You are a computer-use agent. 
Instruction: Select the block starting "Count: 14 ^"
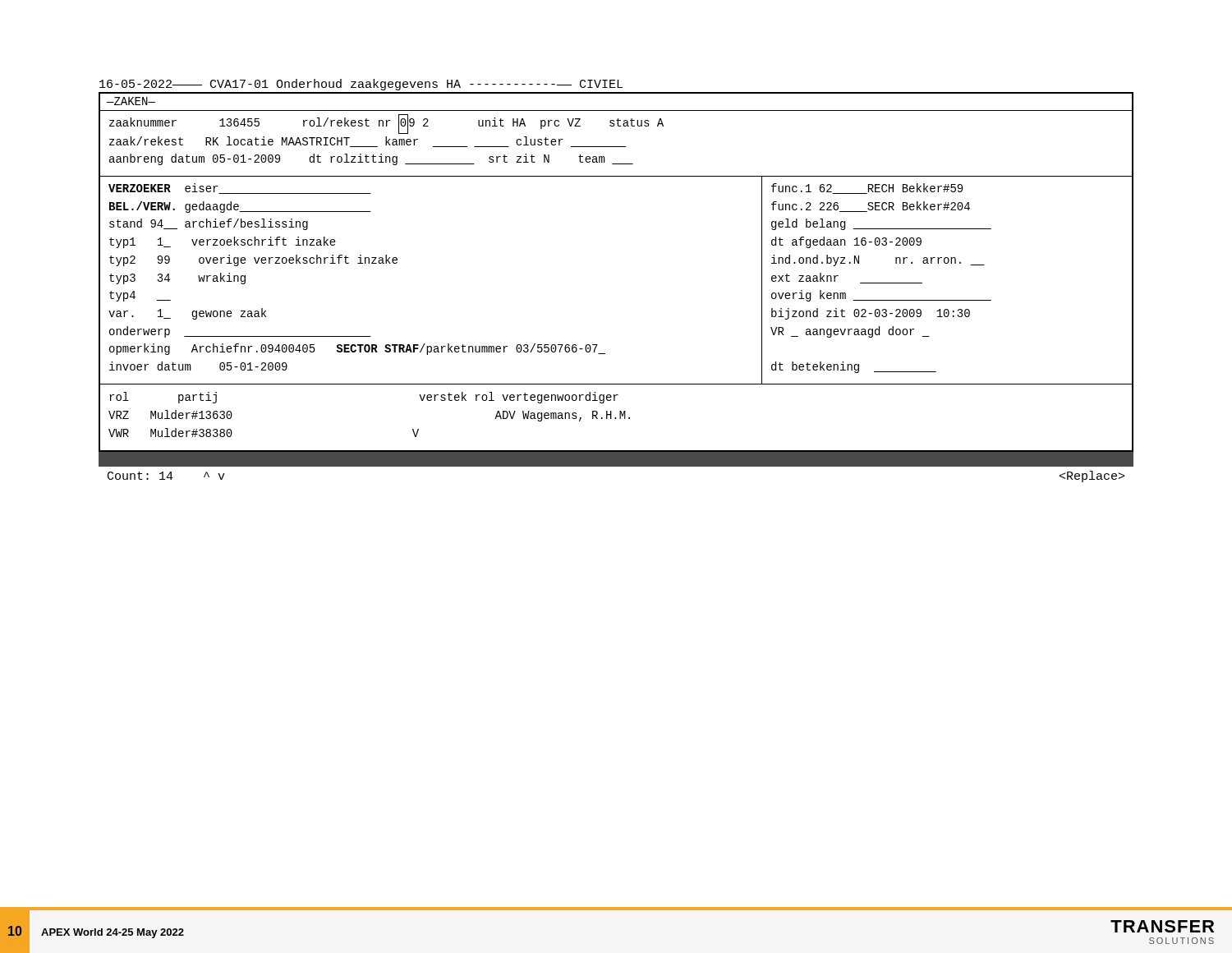click(x=616, y=477)
